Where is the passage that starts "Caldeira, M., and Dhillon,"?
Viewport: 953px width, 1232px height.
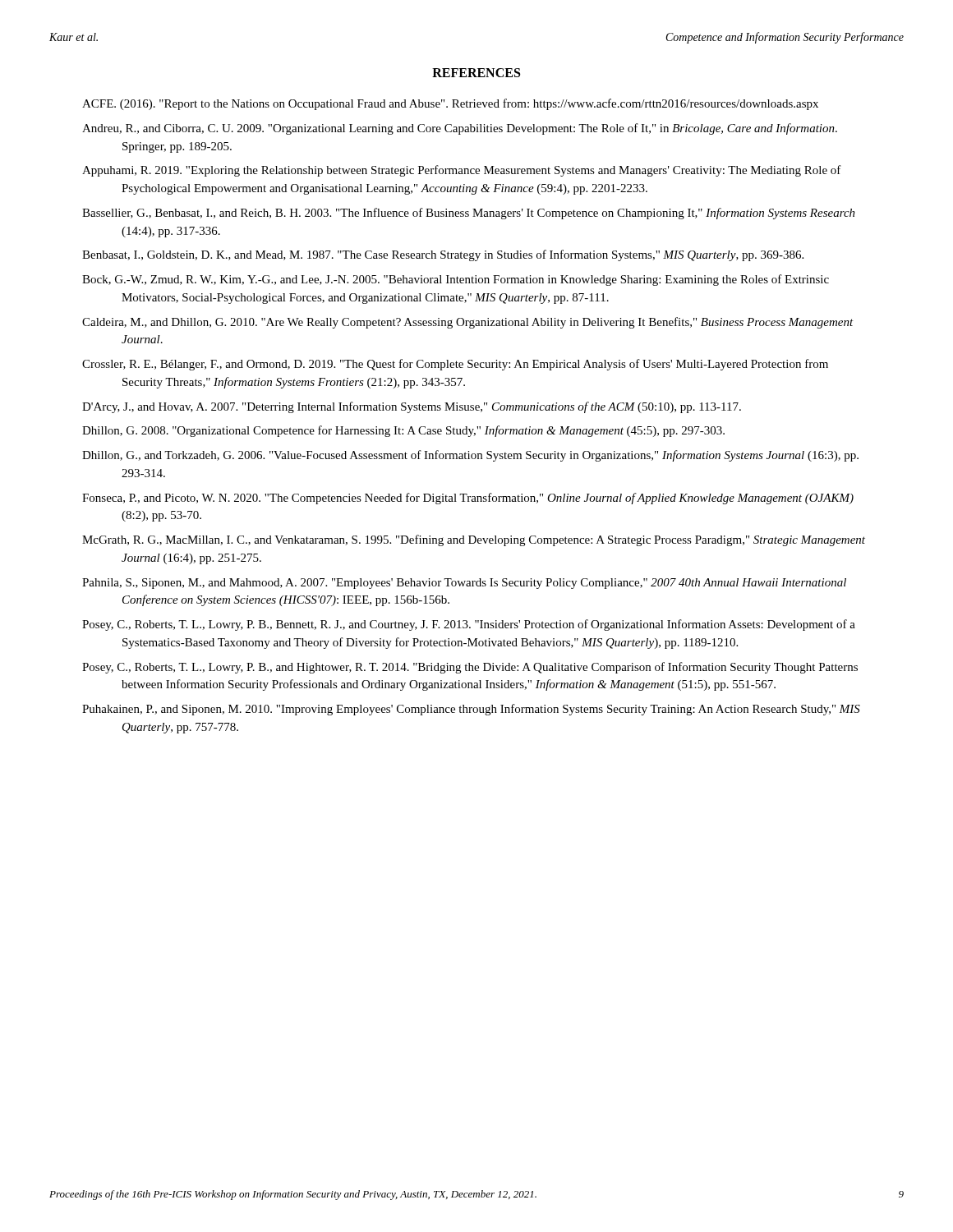pos(467,330)
